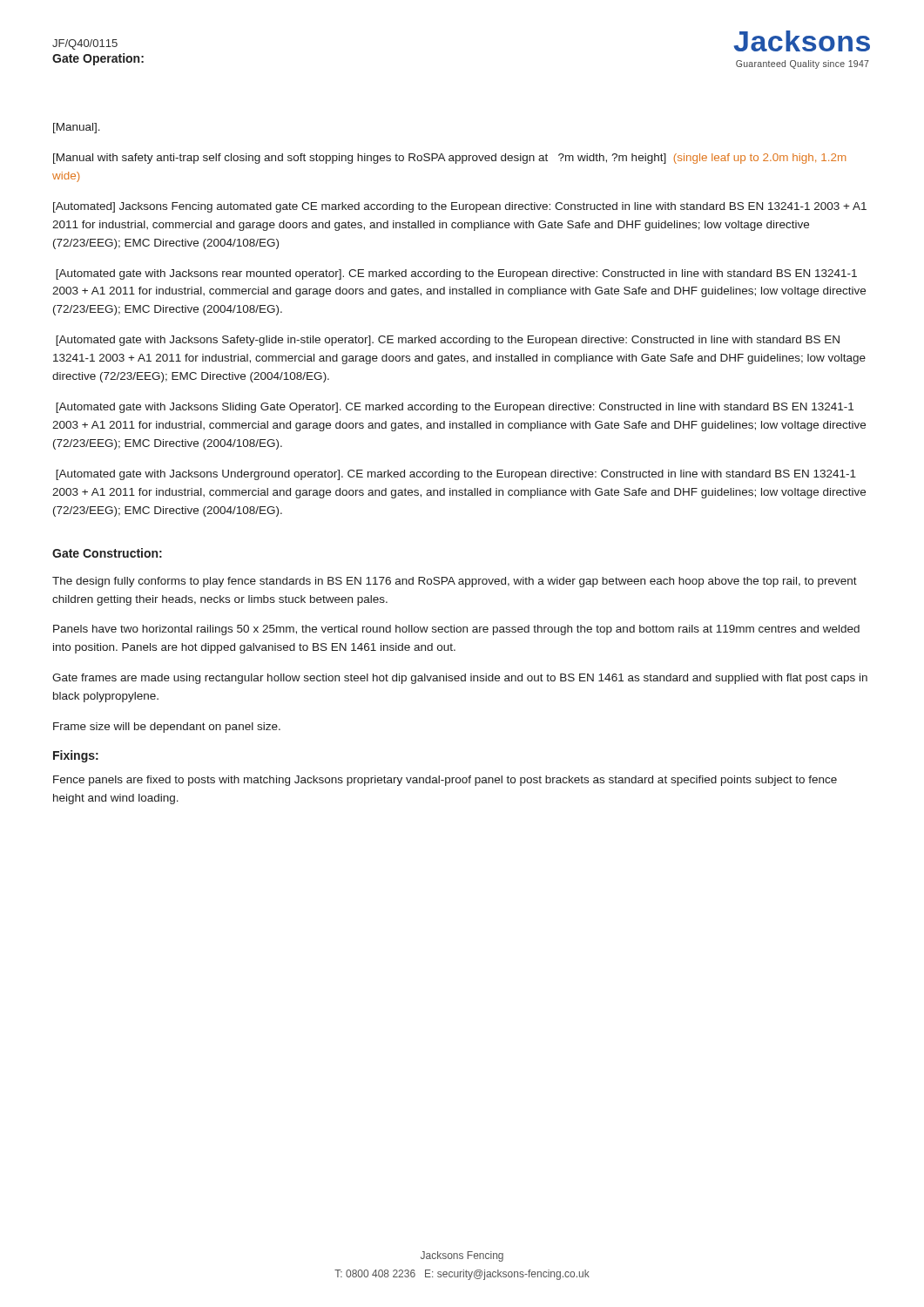Find the block on this page that starts "Frame size will be dependant"

click(167, 726)
